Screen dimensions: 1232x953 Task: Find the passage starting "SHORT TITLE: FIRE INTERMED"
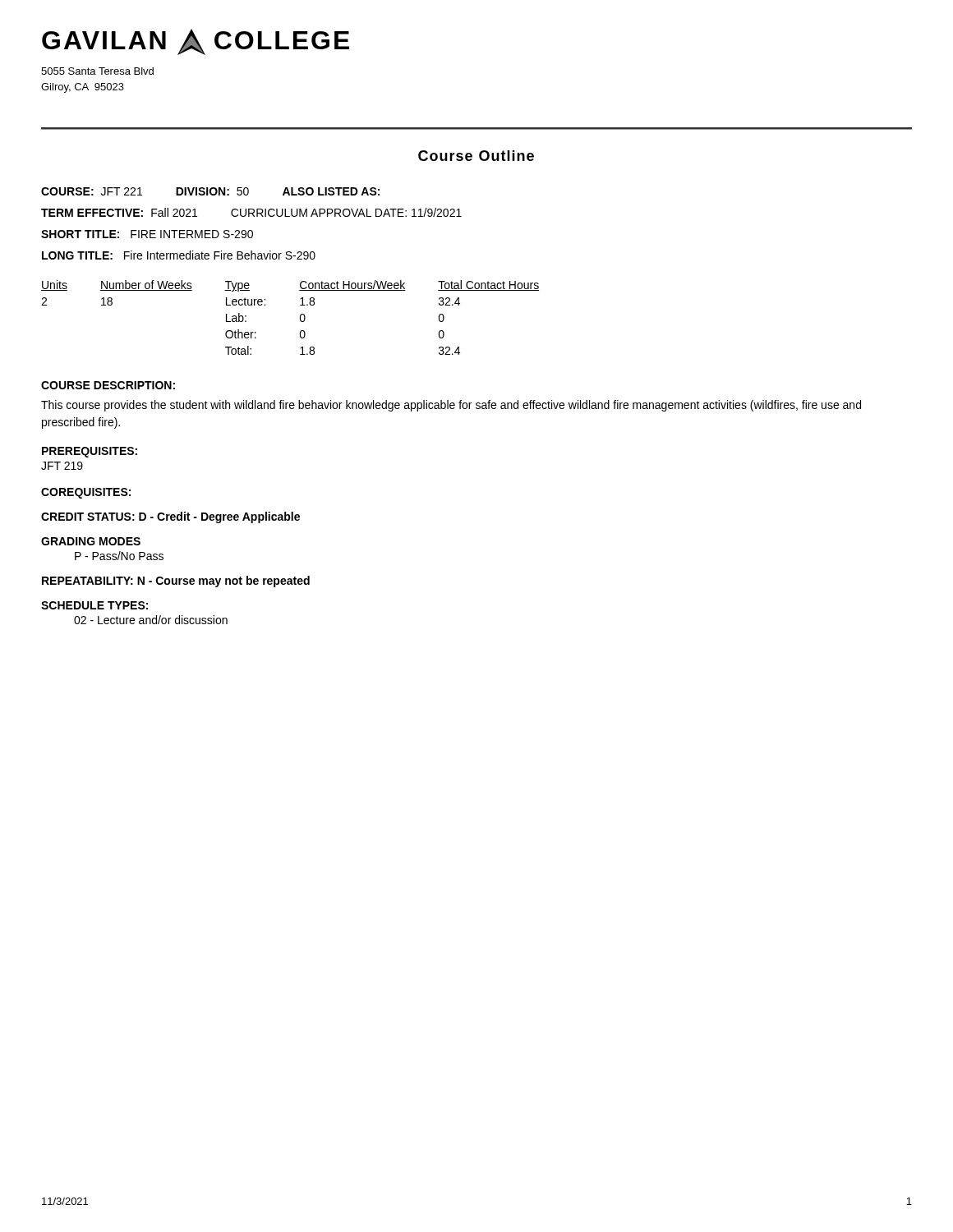coord(147,234)
